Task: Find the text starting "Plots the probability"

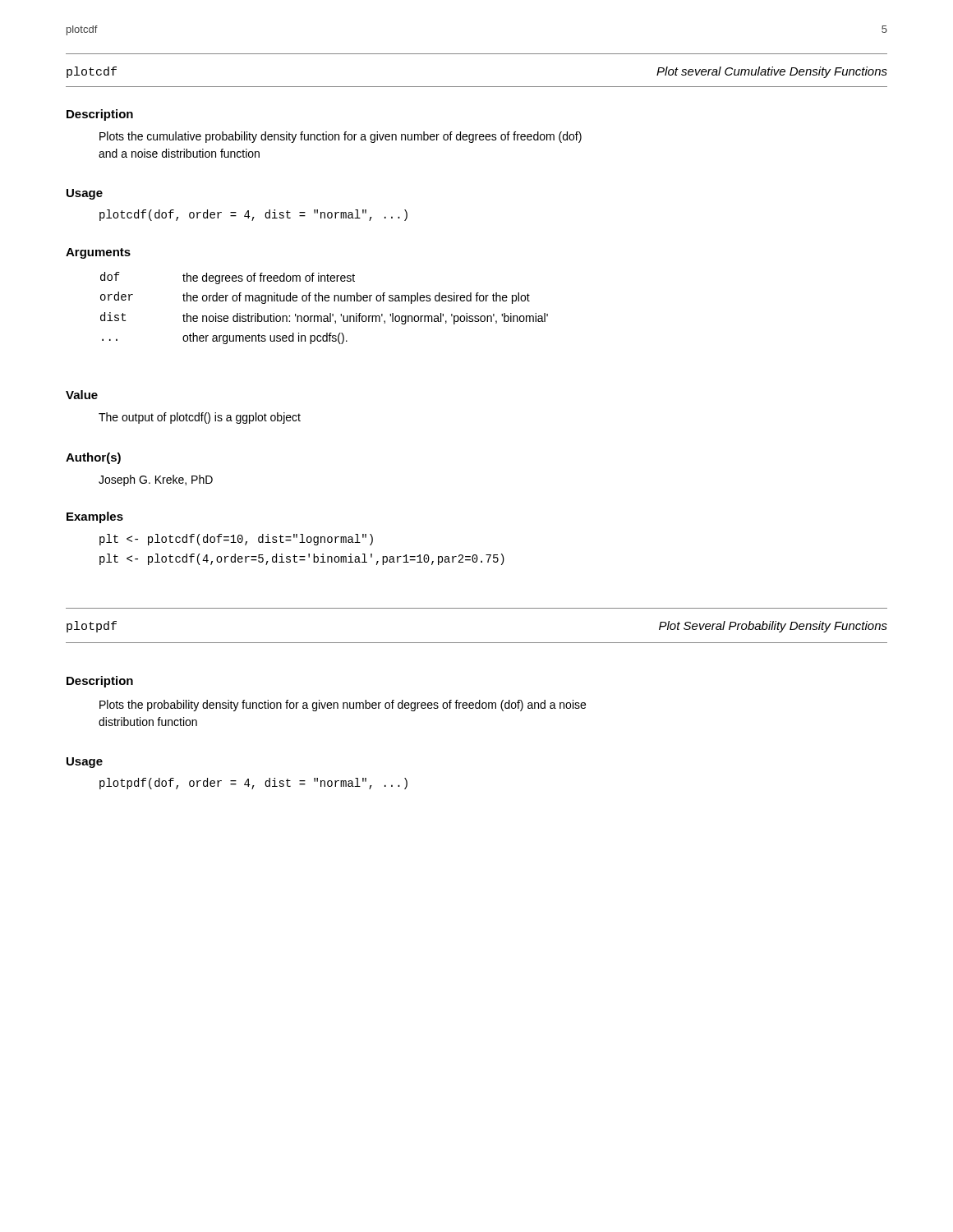Action: (x=342, y=713)
